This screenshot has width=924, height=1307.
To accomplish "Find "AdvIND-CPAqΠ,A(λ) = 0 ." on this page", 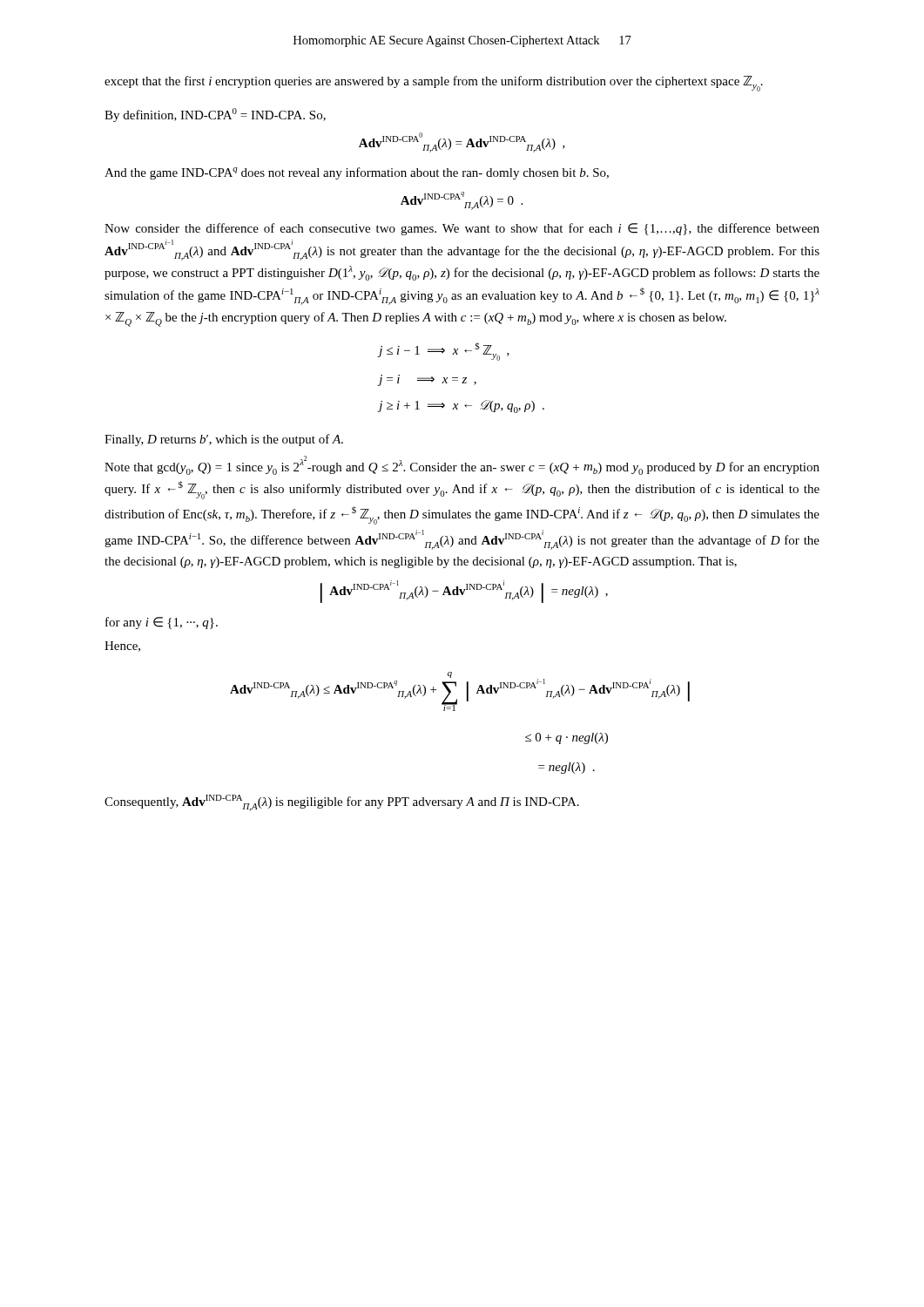I will pos(462,200).
